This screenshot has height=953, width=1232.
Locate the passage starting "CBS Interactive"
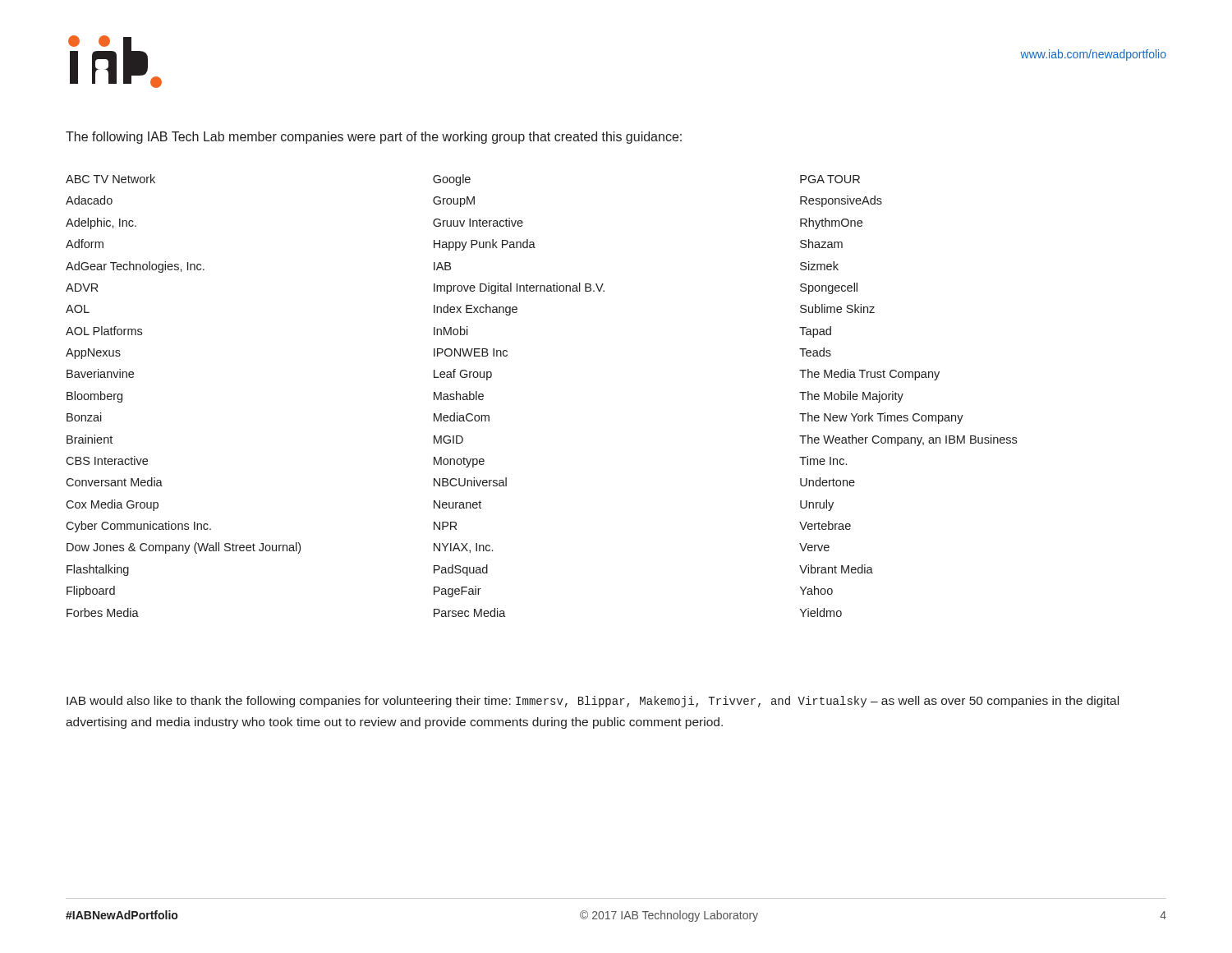point(107,461)
